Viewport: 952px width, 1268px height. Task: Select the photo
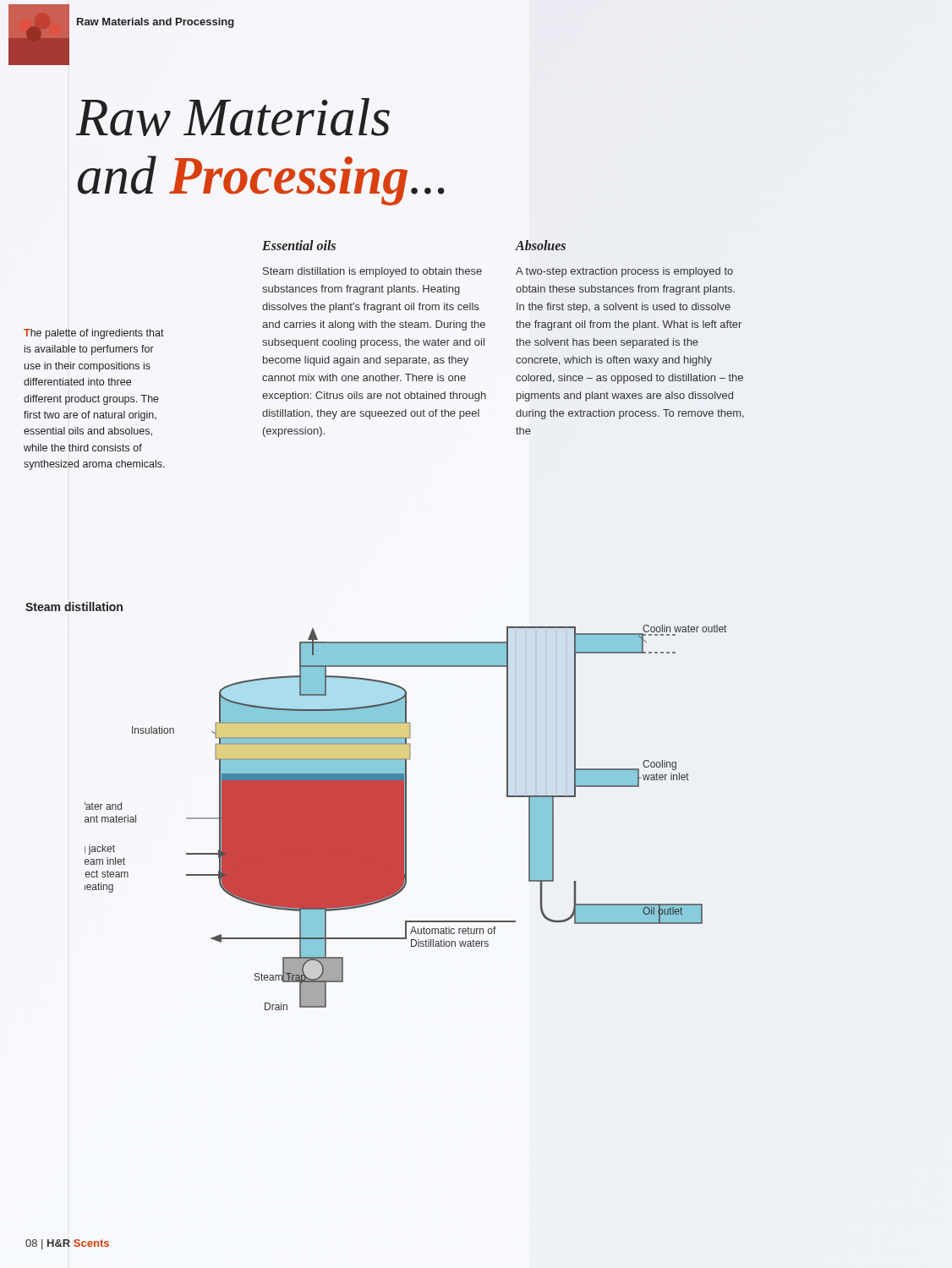coord(39,35)
